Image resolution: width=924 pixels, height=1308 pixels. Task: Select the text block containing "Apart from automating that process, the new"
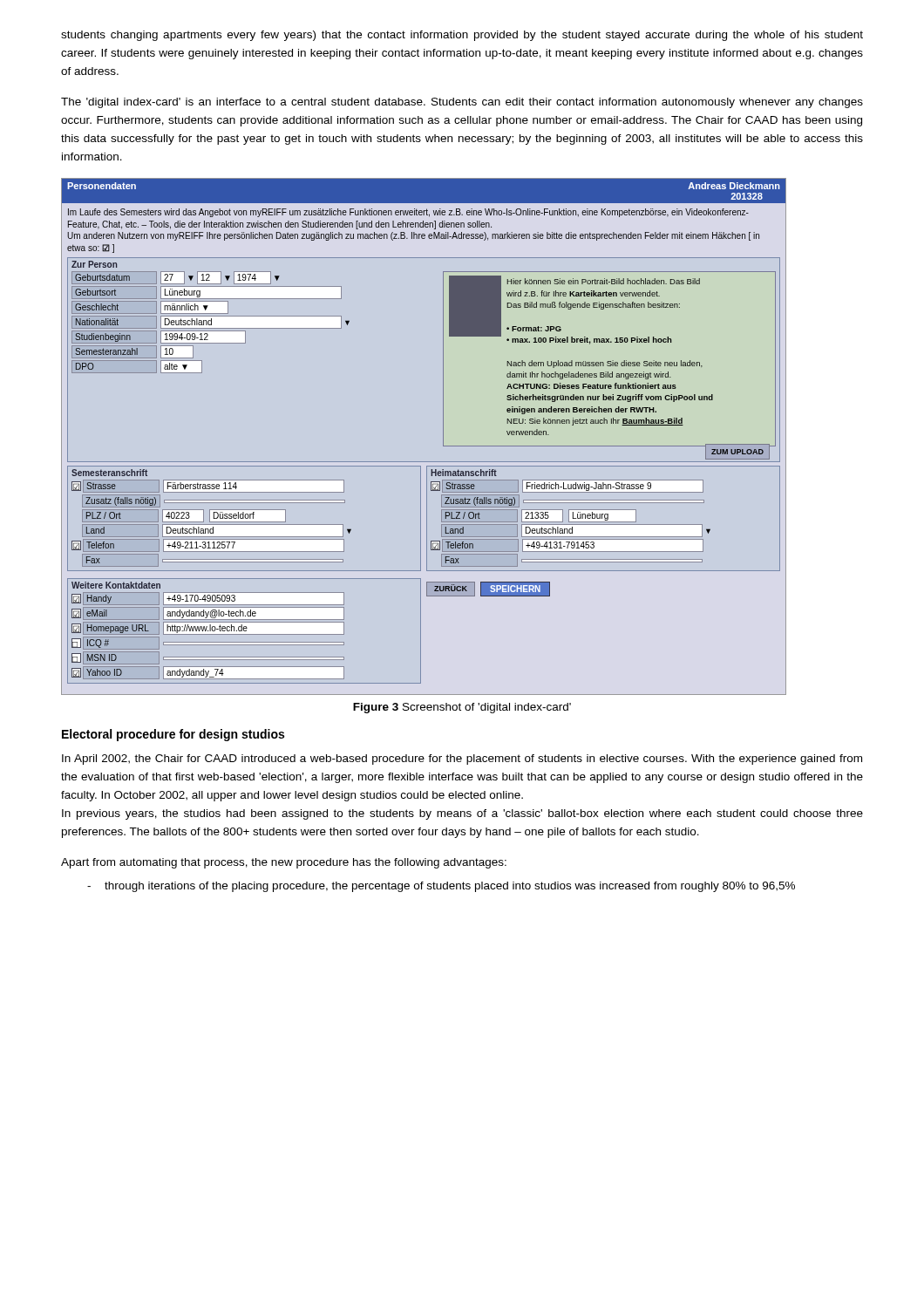click(x=284, y=862)
